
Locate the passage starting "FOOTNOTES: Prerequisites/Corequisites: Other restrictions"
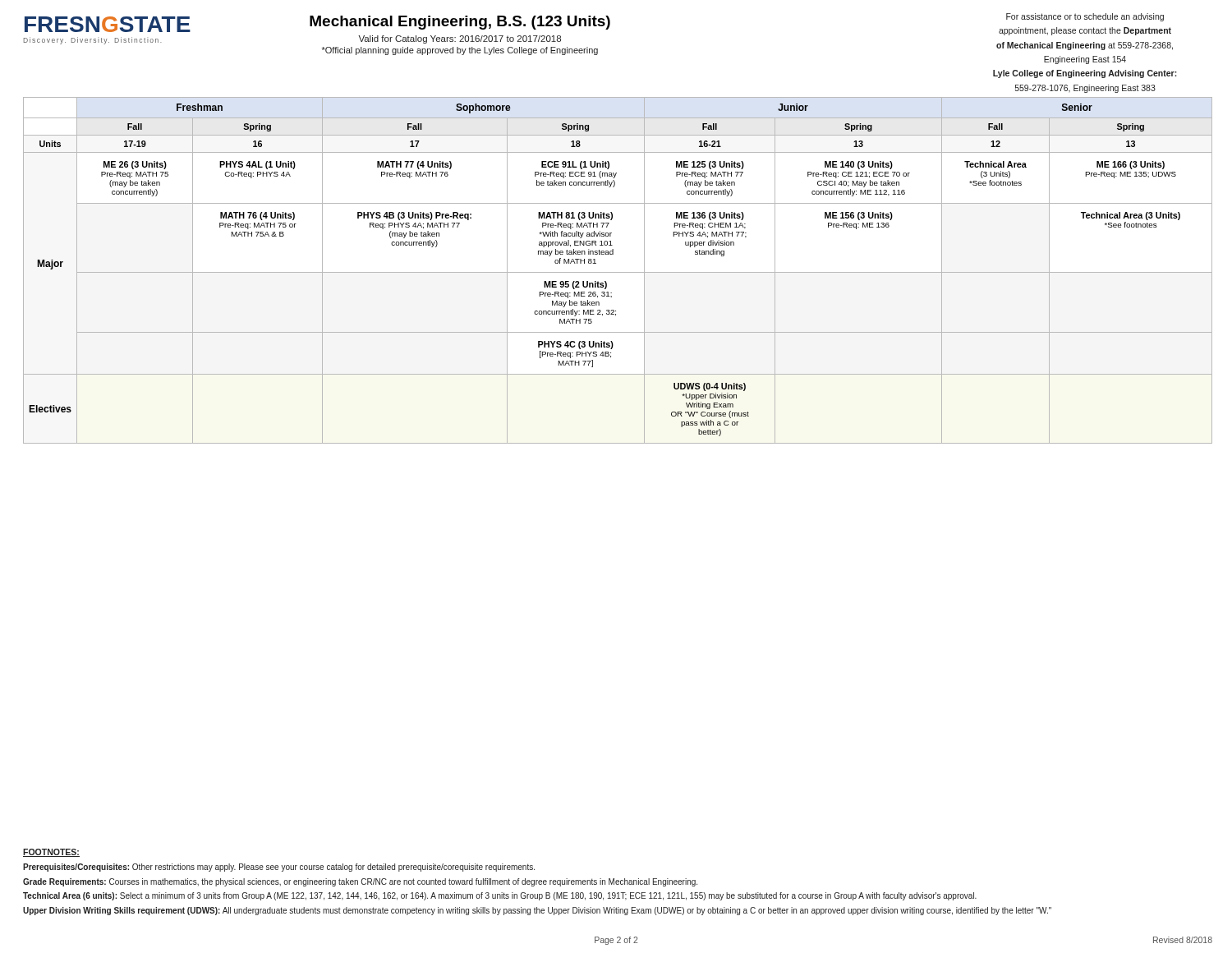[618, 881]
